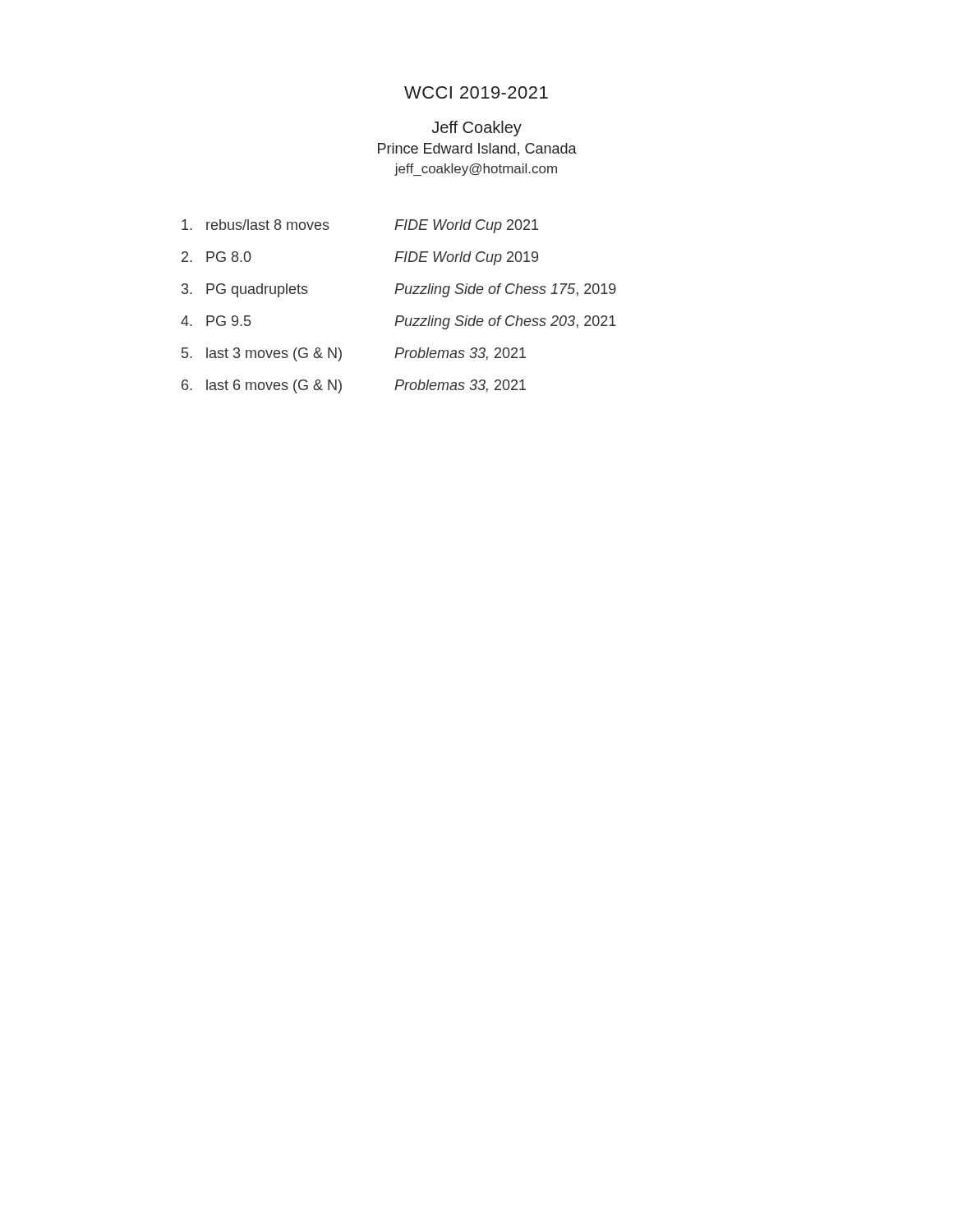This screenshot has height=1232, width=953.
Task: Locate the list item containing "3. PG quadruplets Puzzling"
Action: [x=399, y=290]
